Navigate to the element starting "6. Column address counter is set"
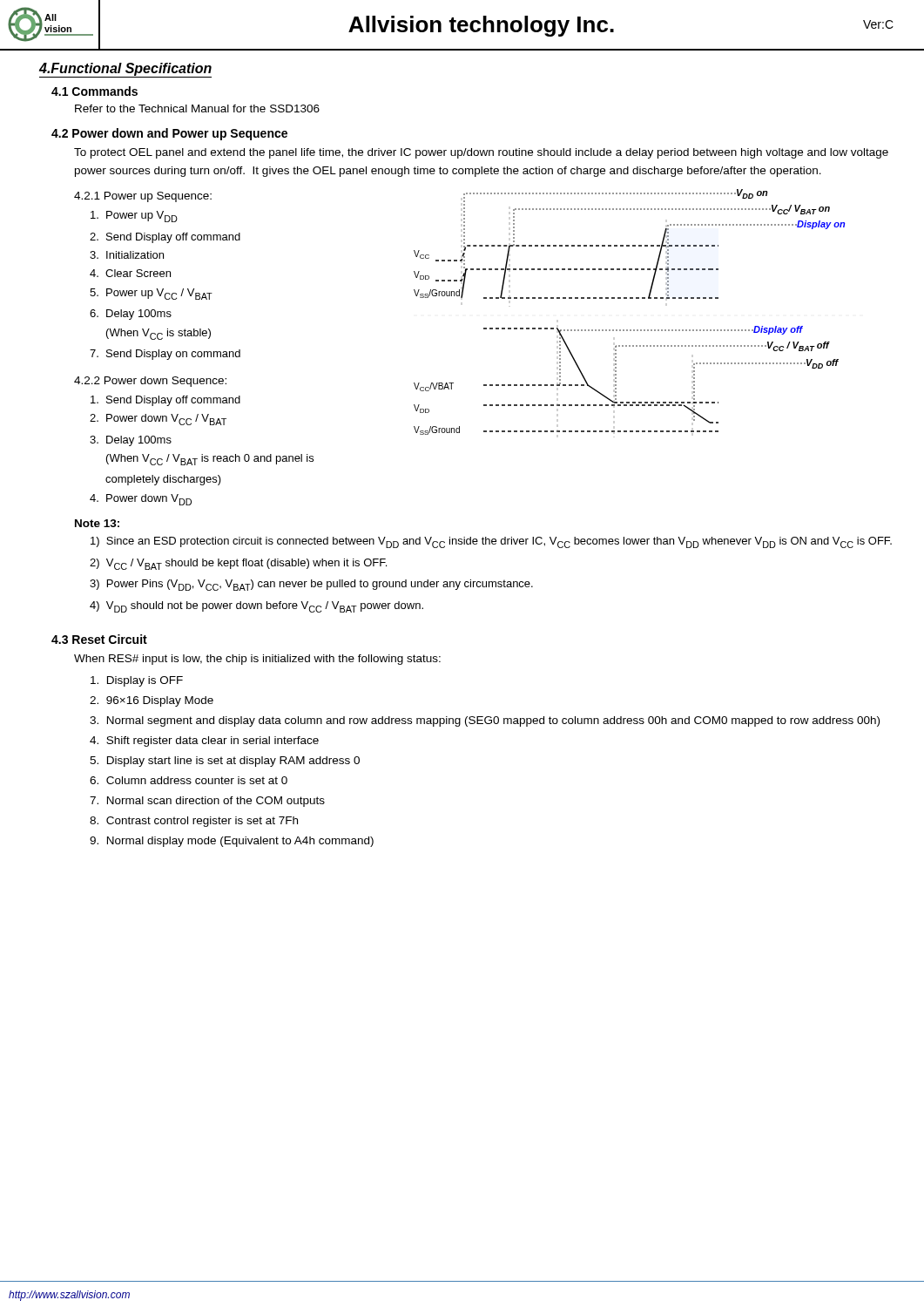924x1307 pixels. click(189, 780)
